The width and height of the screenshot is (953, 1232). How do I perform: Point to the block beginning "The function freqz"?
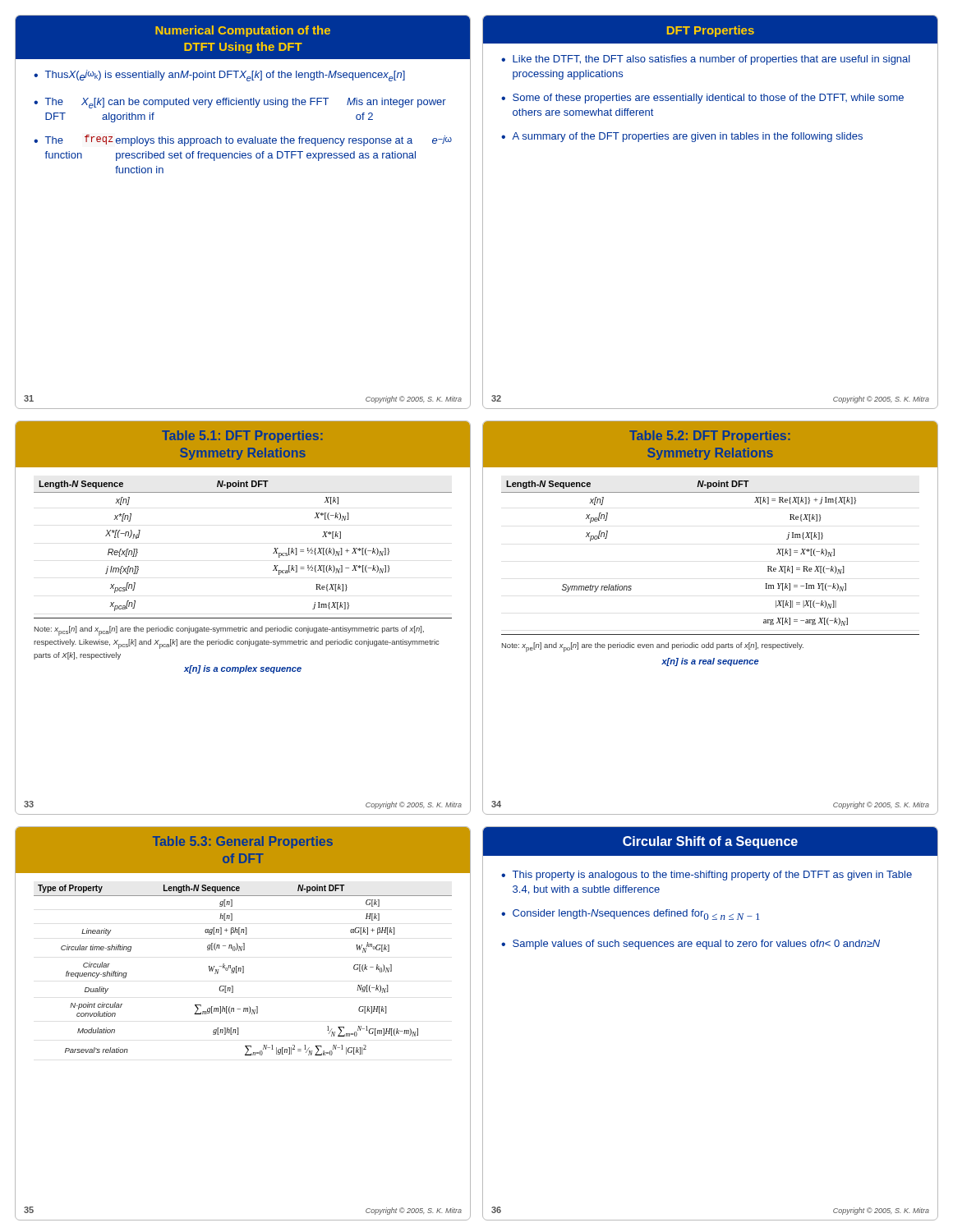[x=248, y=154]
